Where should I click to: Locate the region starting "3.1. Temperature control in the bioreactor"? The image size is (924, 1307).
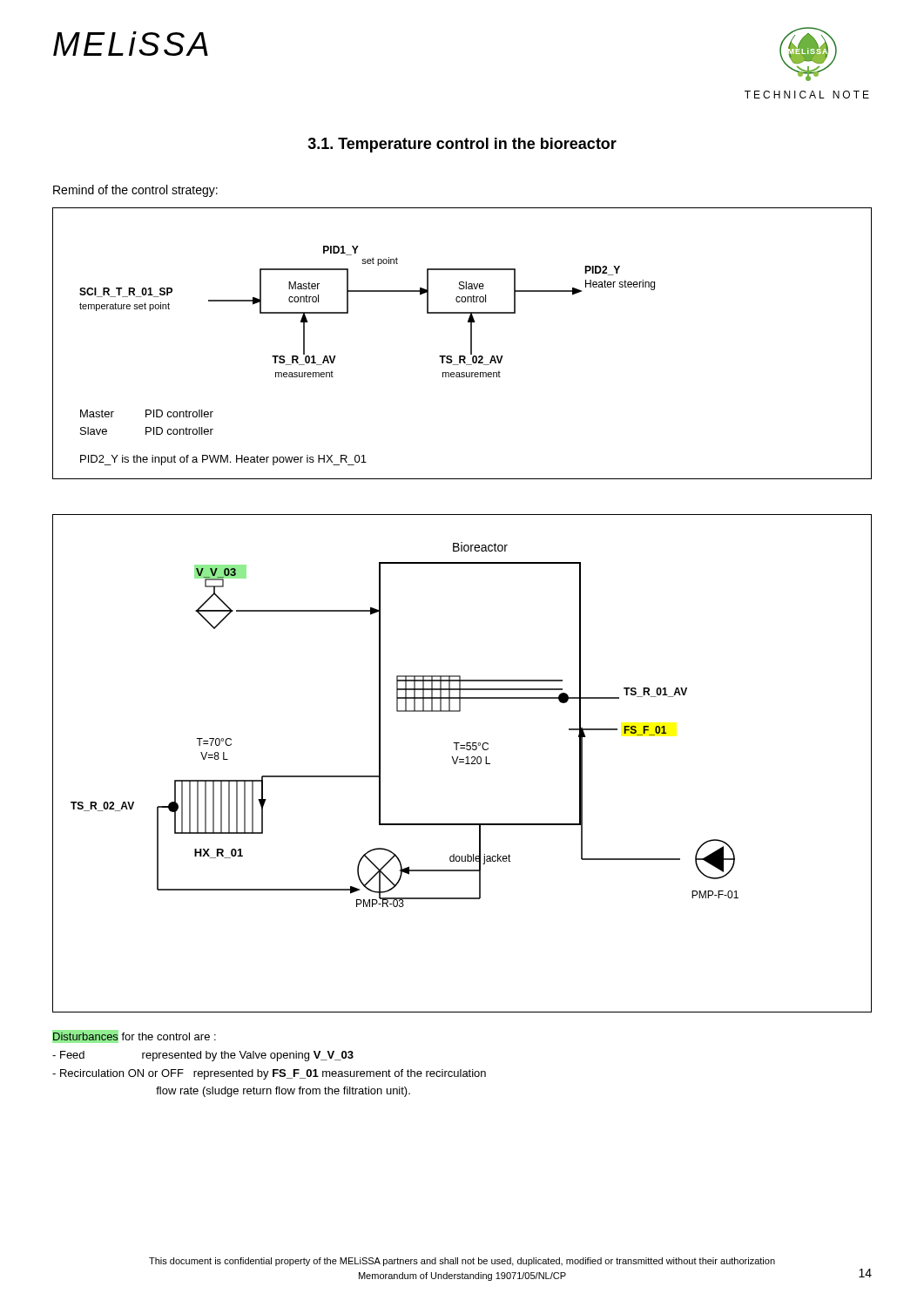(462, 144)
